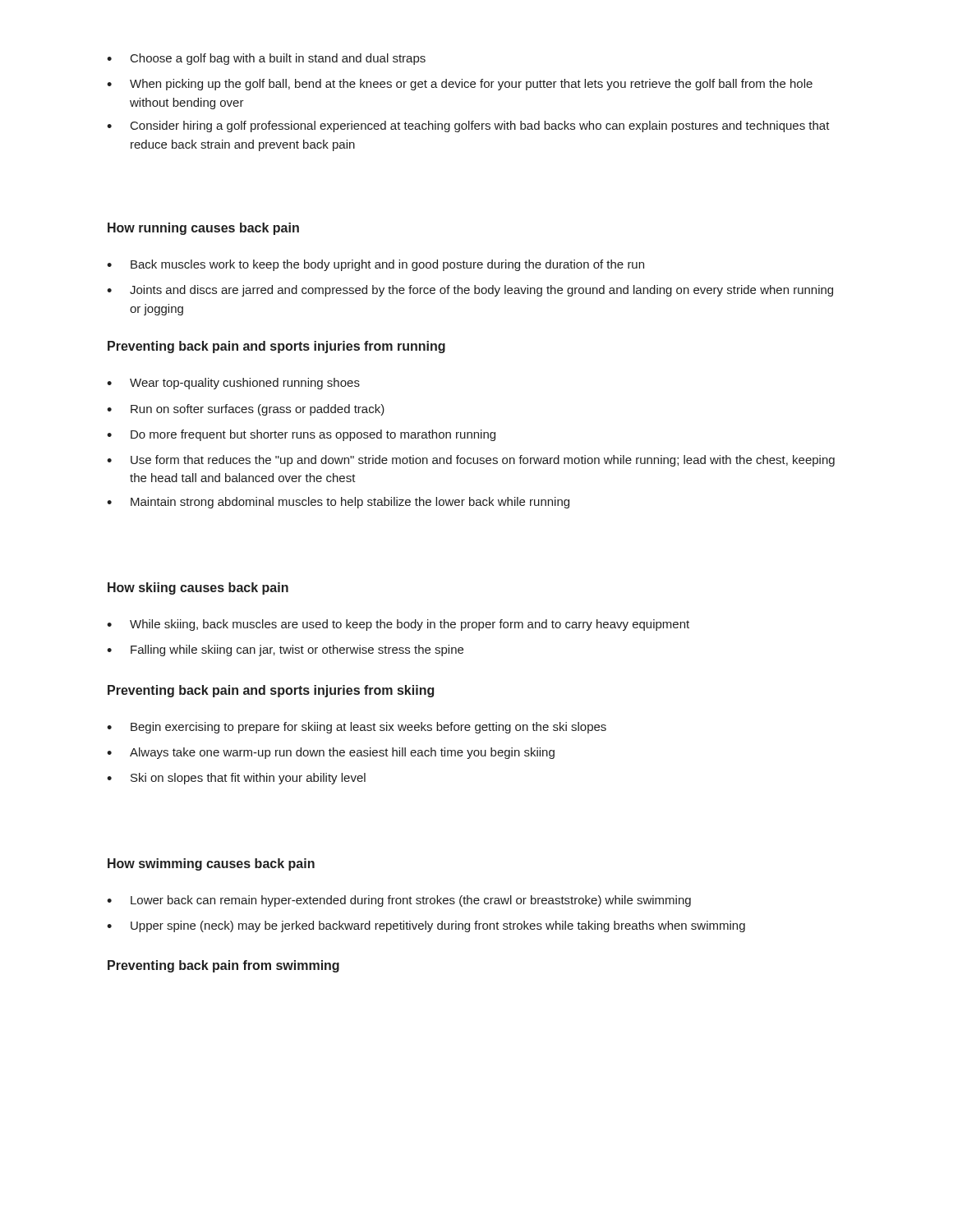Locate the text "Preventing back pain and sports injuries from running"
953x1232 pixels.
pos(276,346)
